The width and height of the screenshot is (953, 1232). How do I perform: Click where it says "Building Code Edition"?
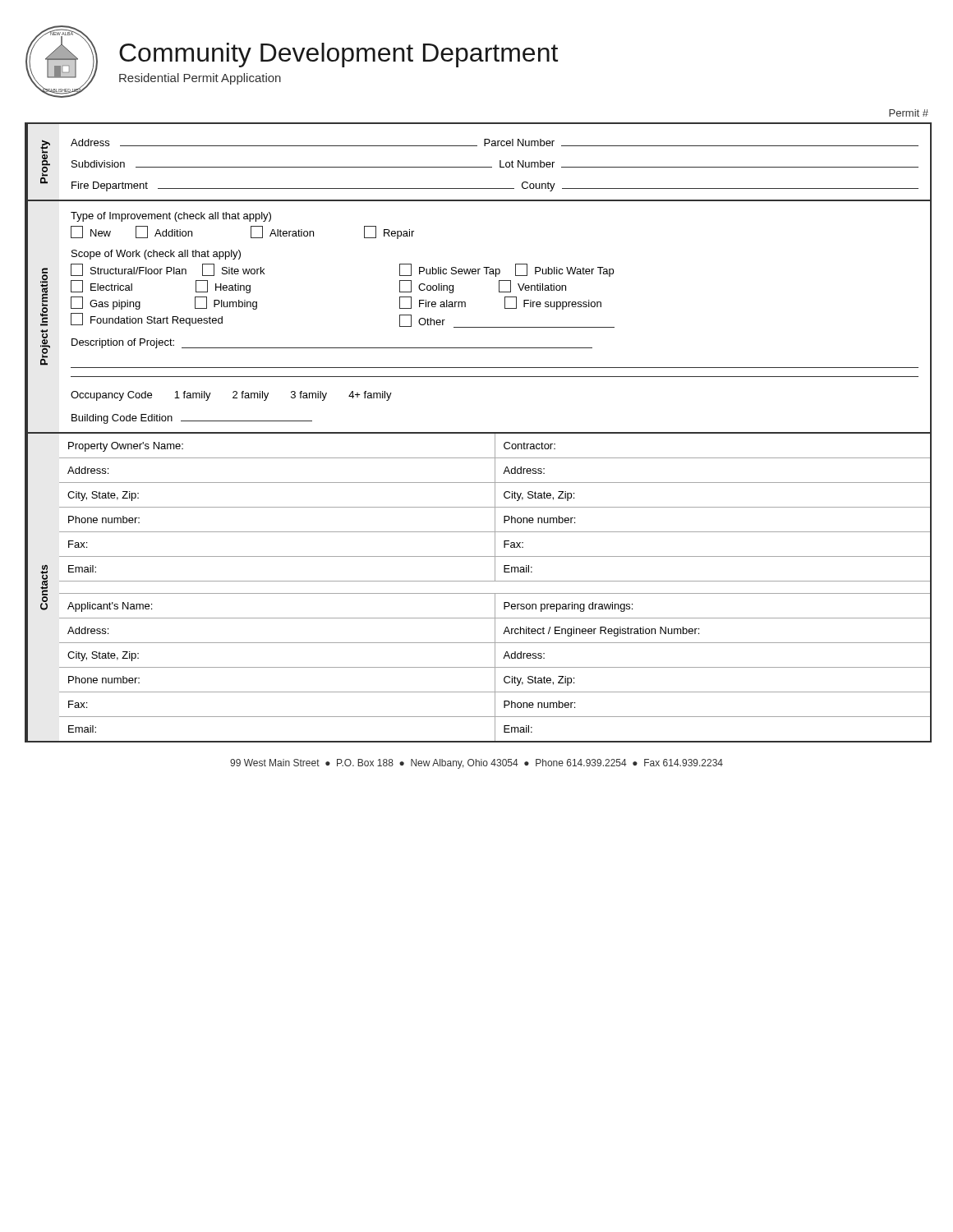pyautogui.click(x=192, y=416)
